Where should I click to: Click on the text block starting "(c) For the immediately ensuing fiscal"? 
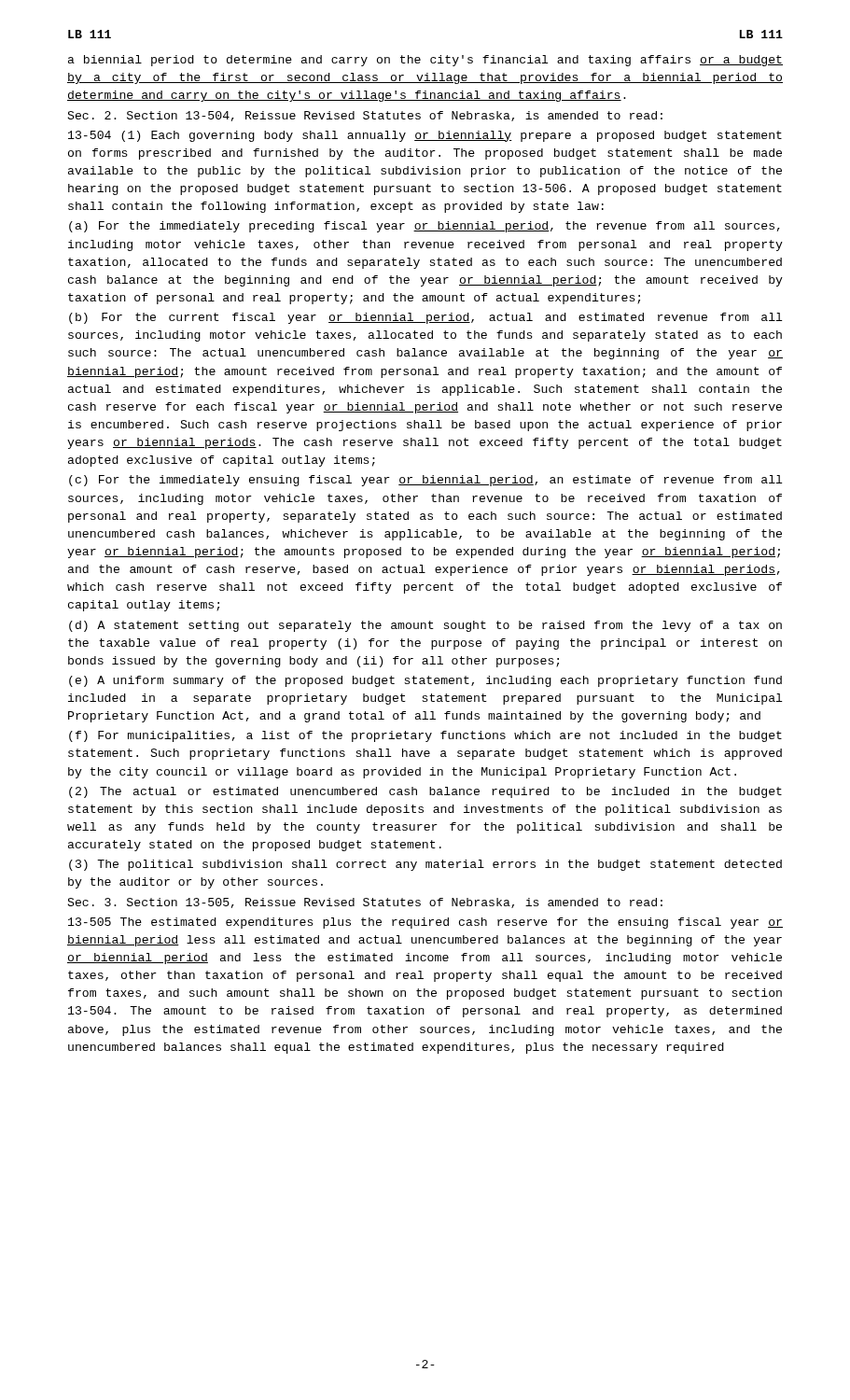click(x=425, y=543)
